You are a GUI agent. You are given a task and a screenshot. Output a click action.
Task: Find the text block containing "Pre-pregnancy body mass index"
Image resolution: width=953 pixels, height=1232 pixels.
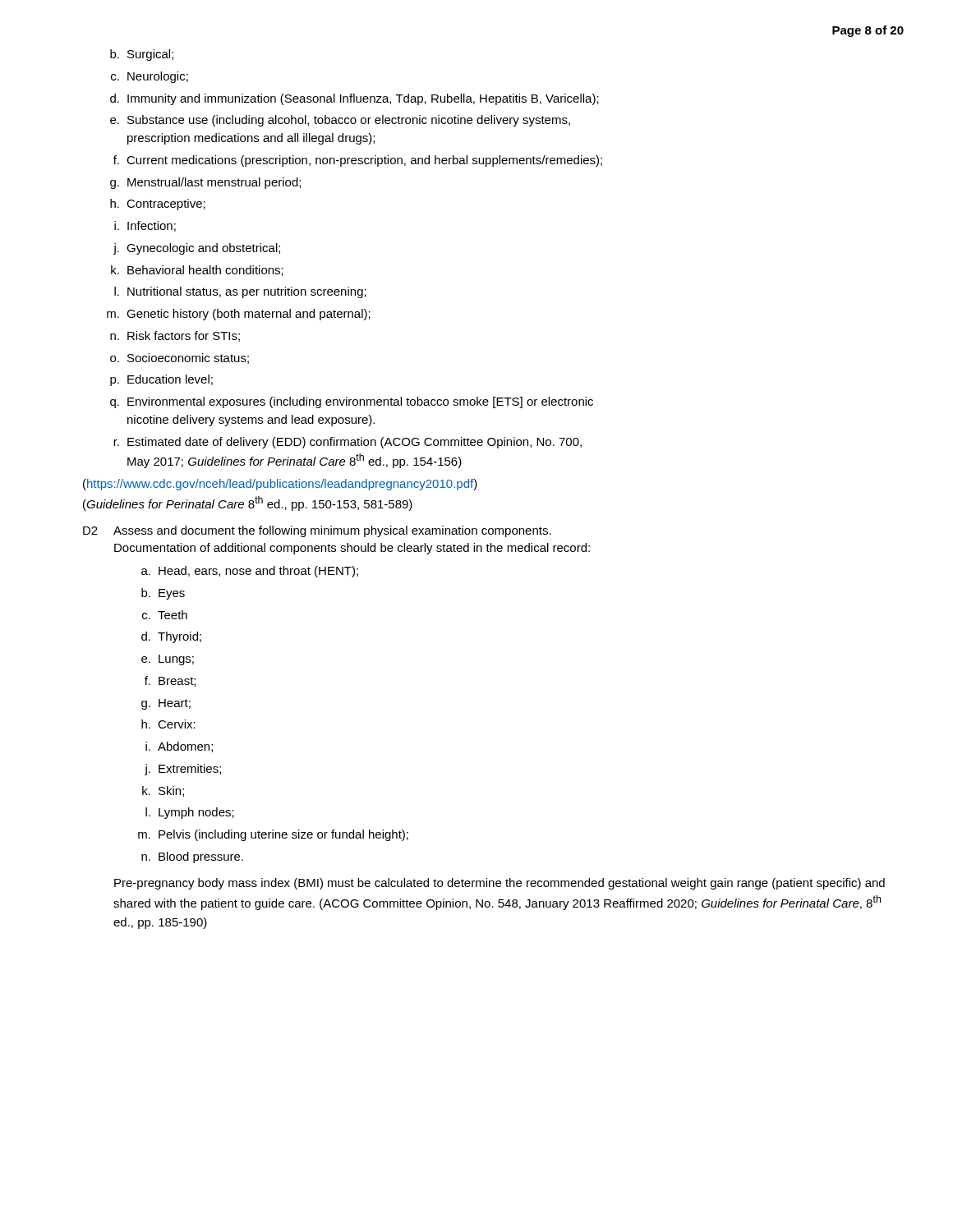(x=499, y=902)
